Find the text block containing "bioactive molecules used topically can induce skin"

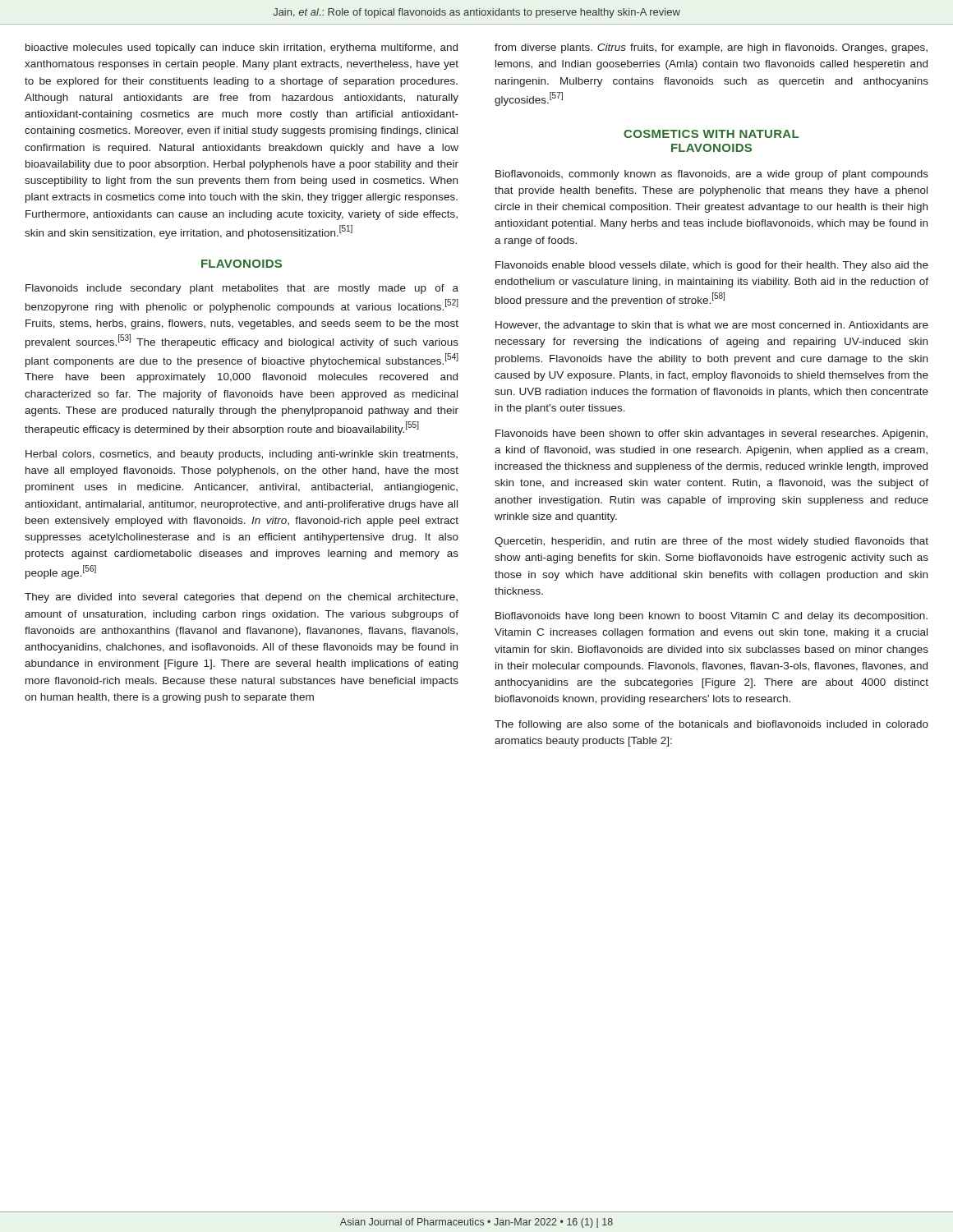[242, 140]
